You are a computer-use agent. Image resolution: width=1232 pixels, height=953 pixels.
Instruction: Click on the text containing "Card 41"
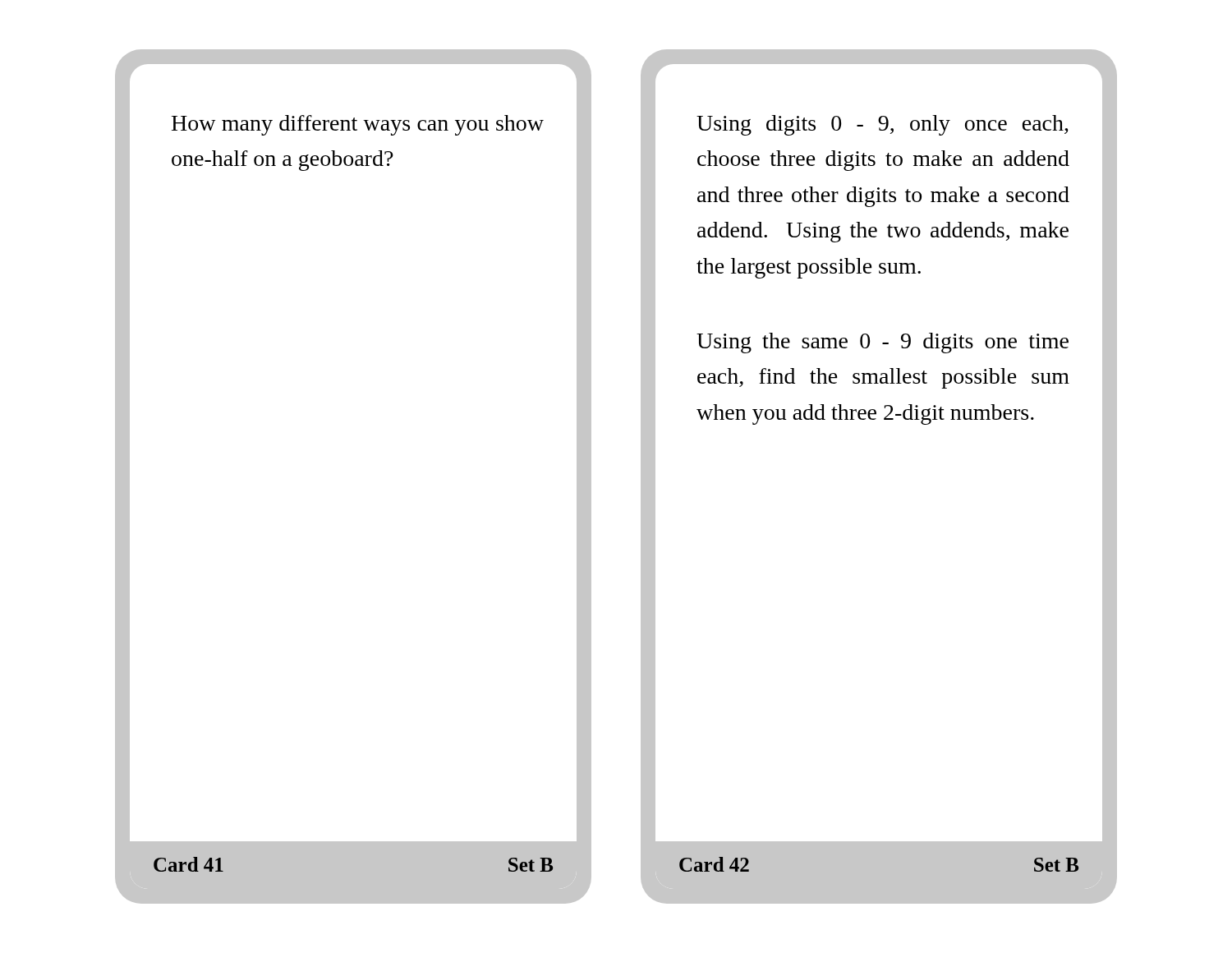click(188, 865)
